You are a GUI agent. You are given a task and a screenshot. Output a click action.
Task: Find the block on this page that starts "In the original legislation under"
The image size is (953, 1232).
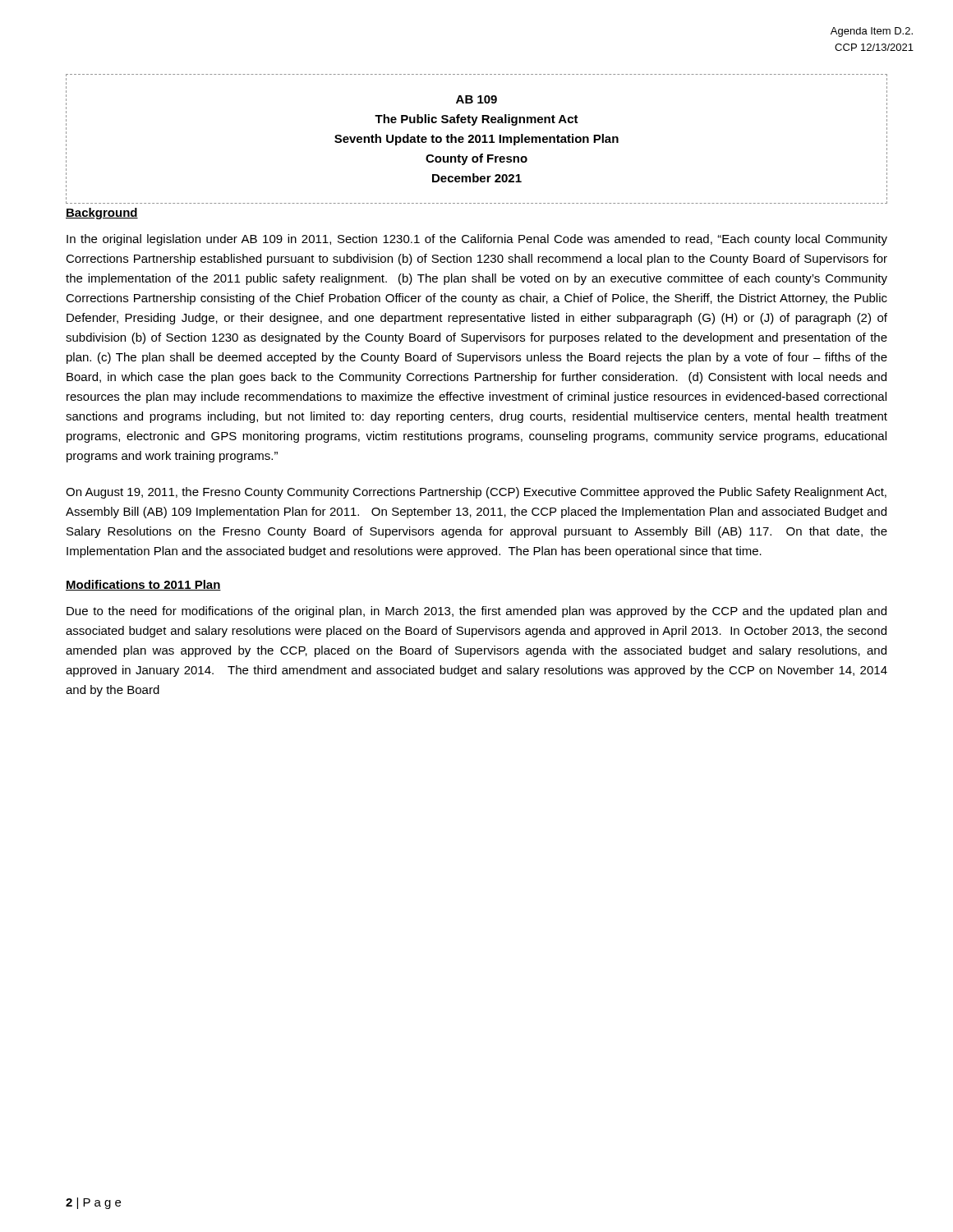(476, 347)
